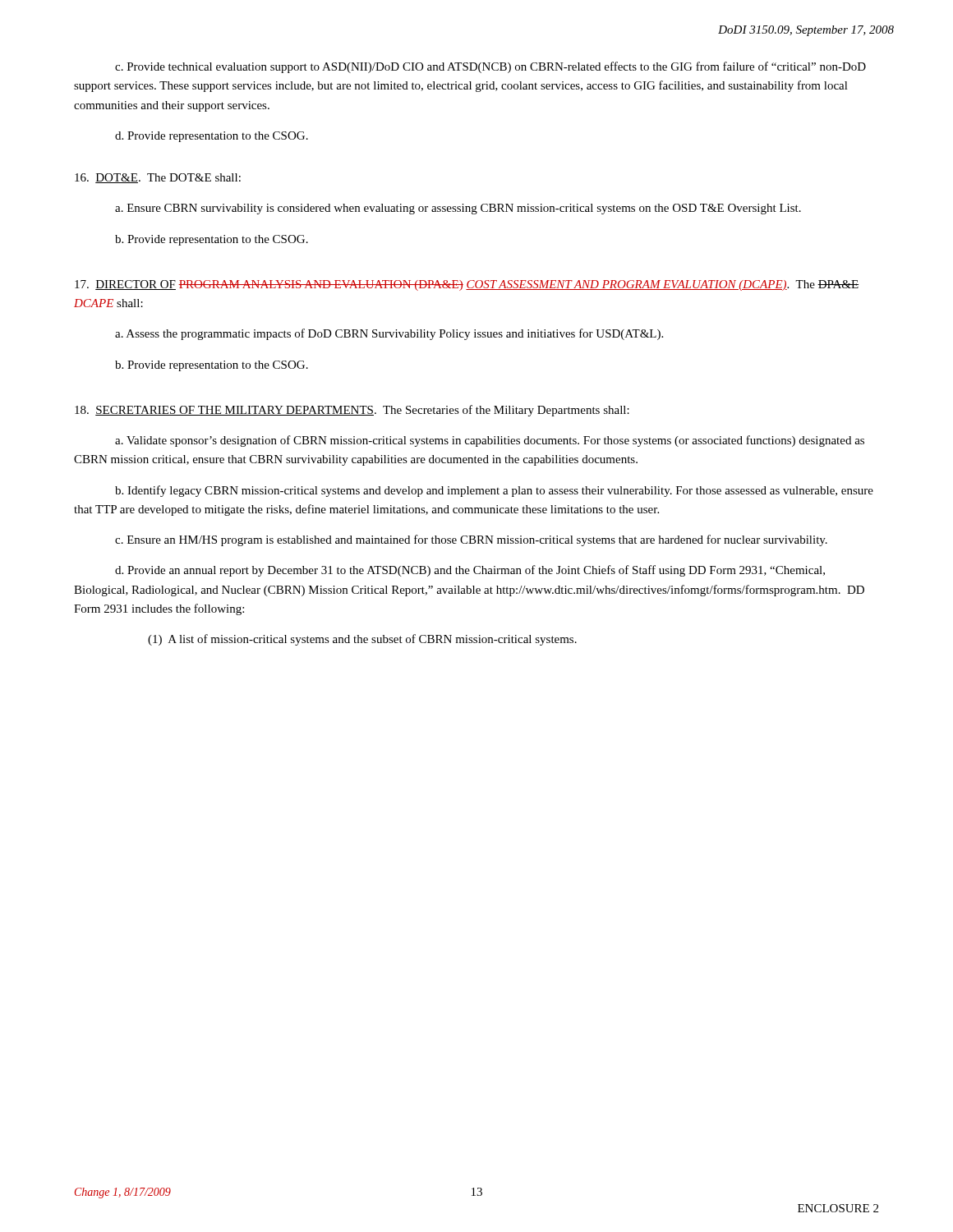Select the passage starting "c. Ensure an HM/HS"
The height and width of the screenshot is (1232, 953).
coord(471,540)
